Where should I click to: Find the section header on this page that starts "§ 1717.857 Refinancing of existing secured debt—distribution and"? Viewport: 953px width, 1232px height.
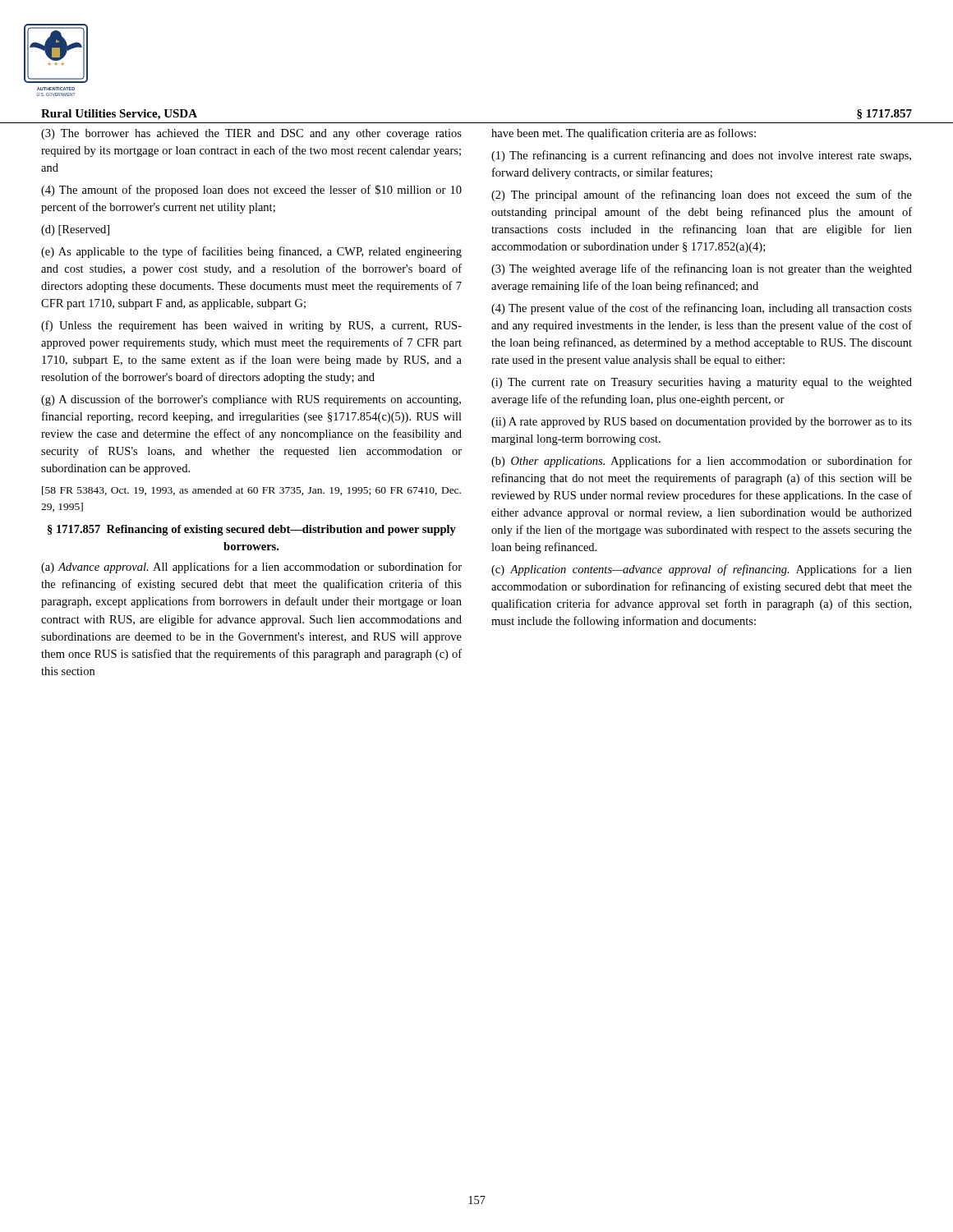point(251,538)
